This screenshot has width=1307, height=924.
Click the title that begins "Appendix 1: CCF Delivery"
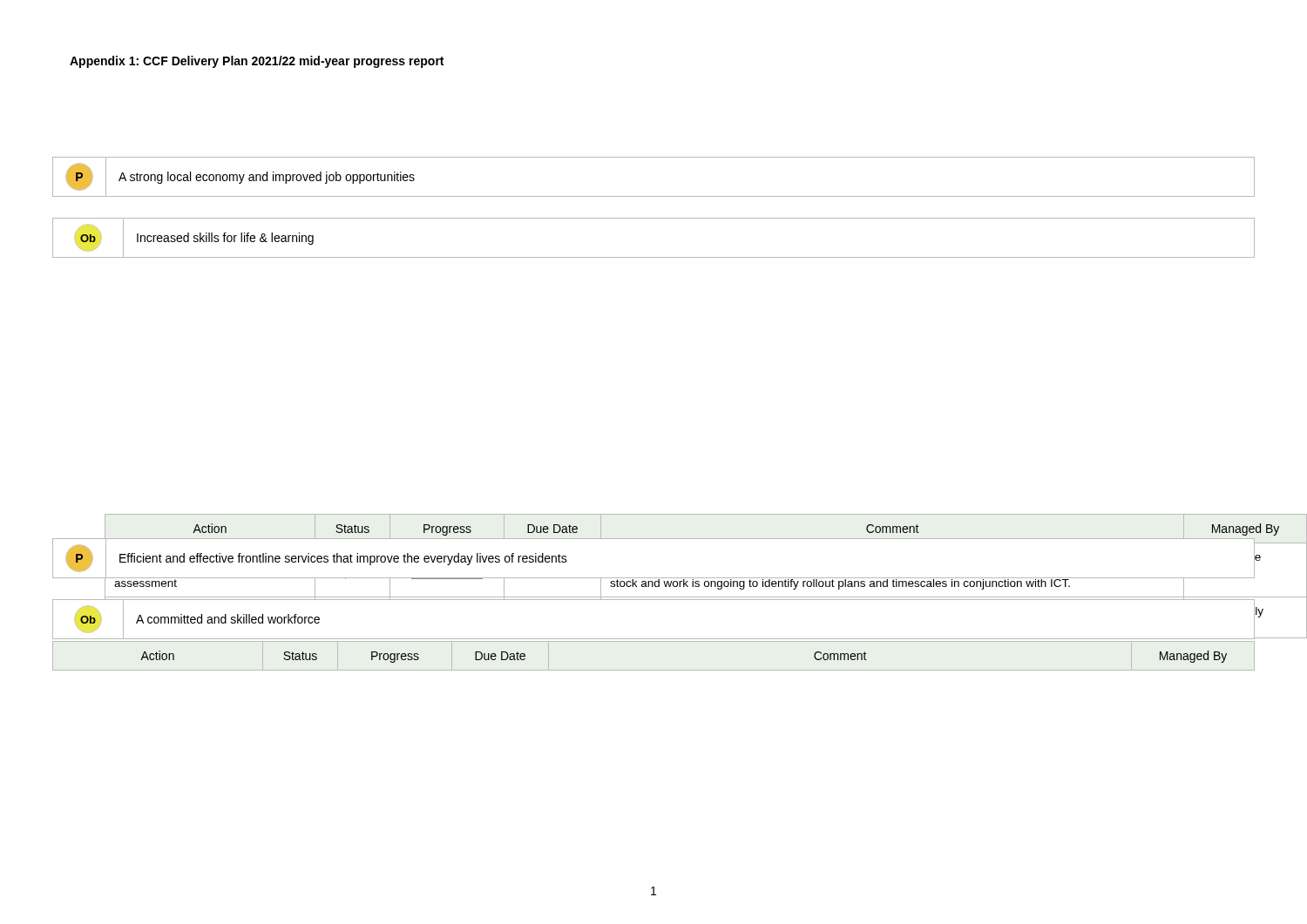click(257, 61)
